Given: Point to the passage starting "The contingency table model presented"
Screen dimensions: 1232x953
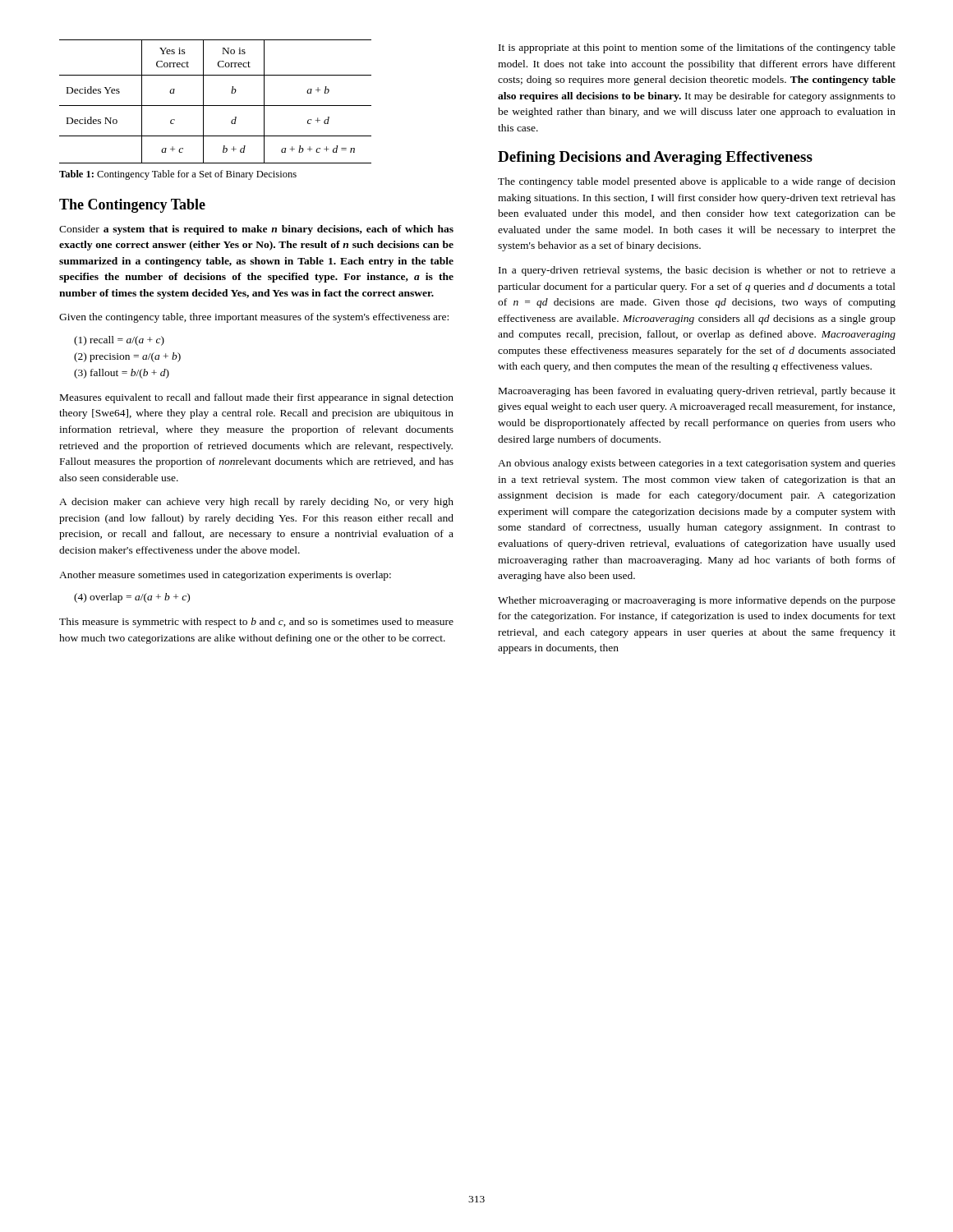Looking at the screenshot, I should tap(697, 213).
